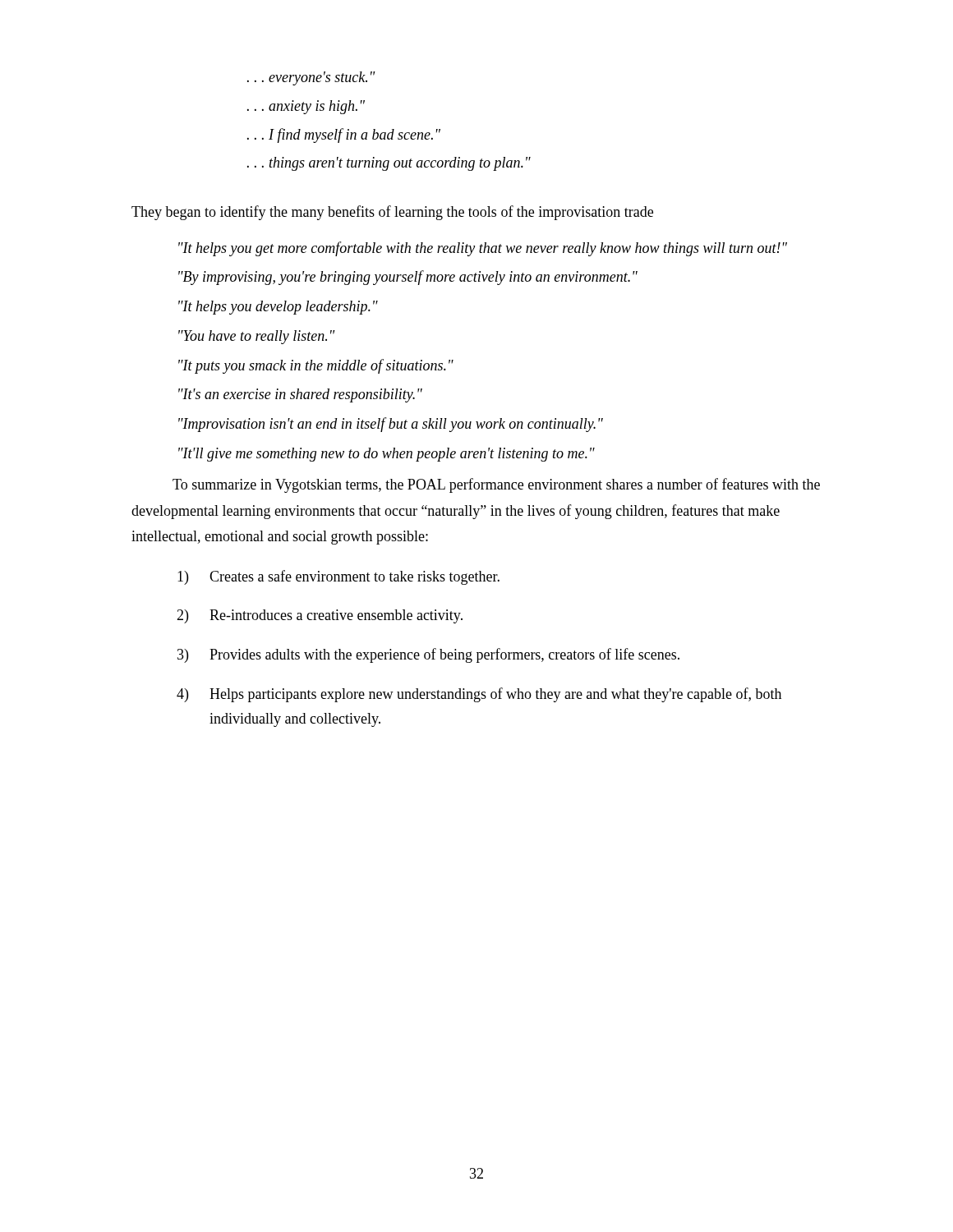The height and width of the screenshot is (1232, 953).
Task: Click the passage that begins "4) Helps participants explore new"
Action: point(507,707)
